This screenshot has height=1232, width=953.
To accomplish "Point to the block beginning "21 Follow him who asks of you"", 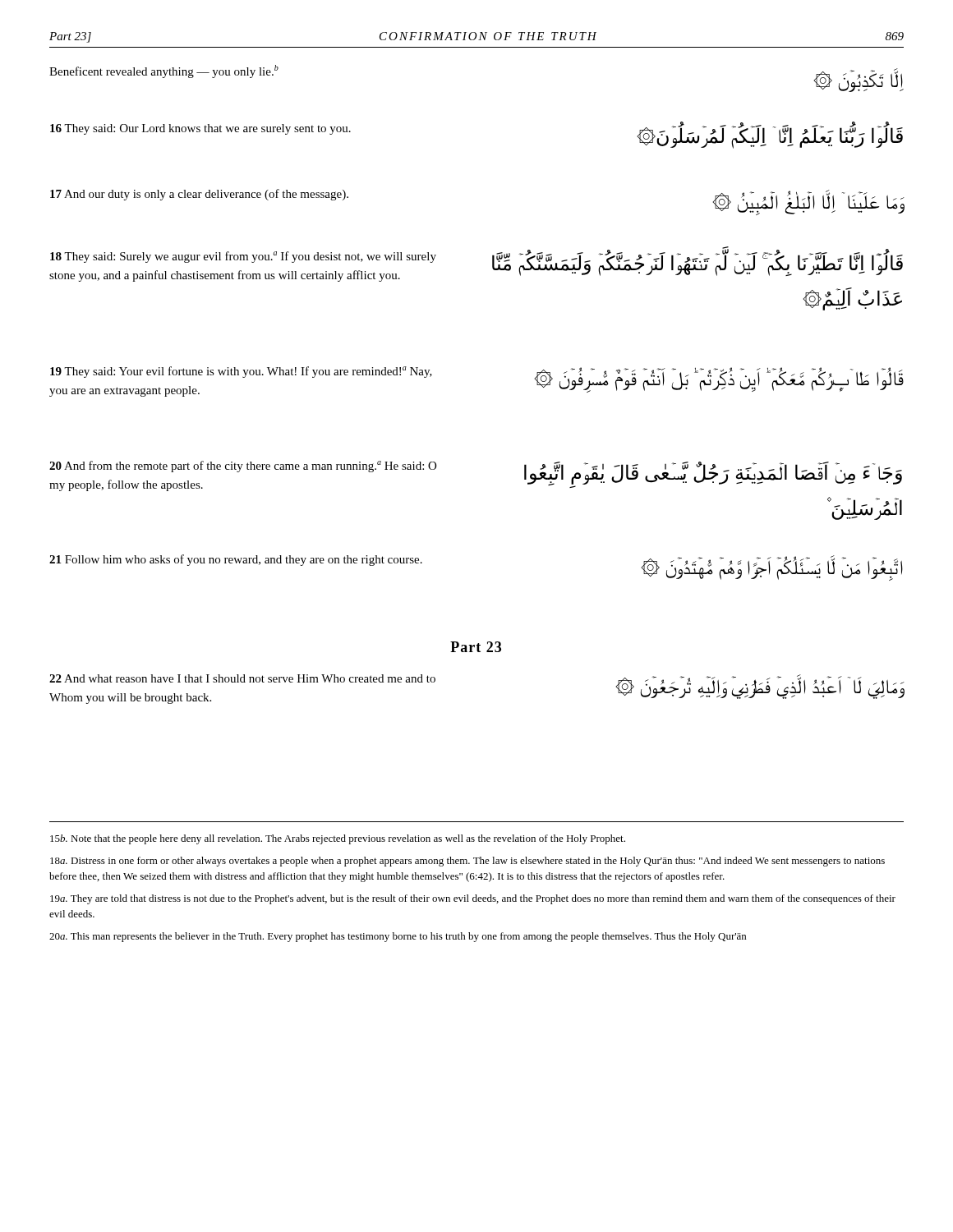I will 239,563.
